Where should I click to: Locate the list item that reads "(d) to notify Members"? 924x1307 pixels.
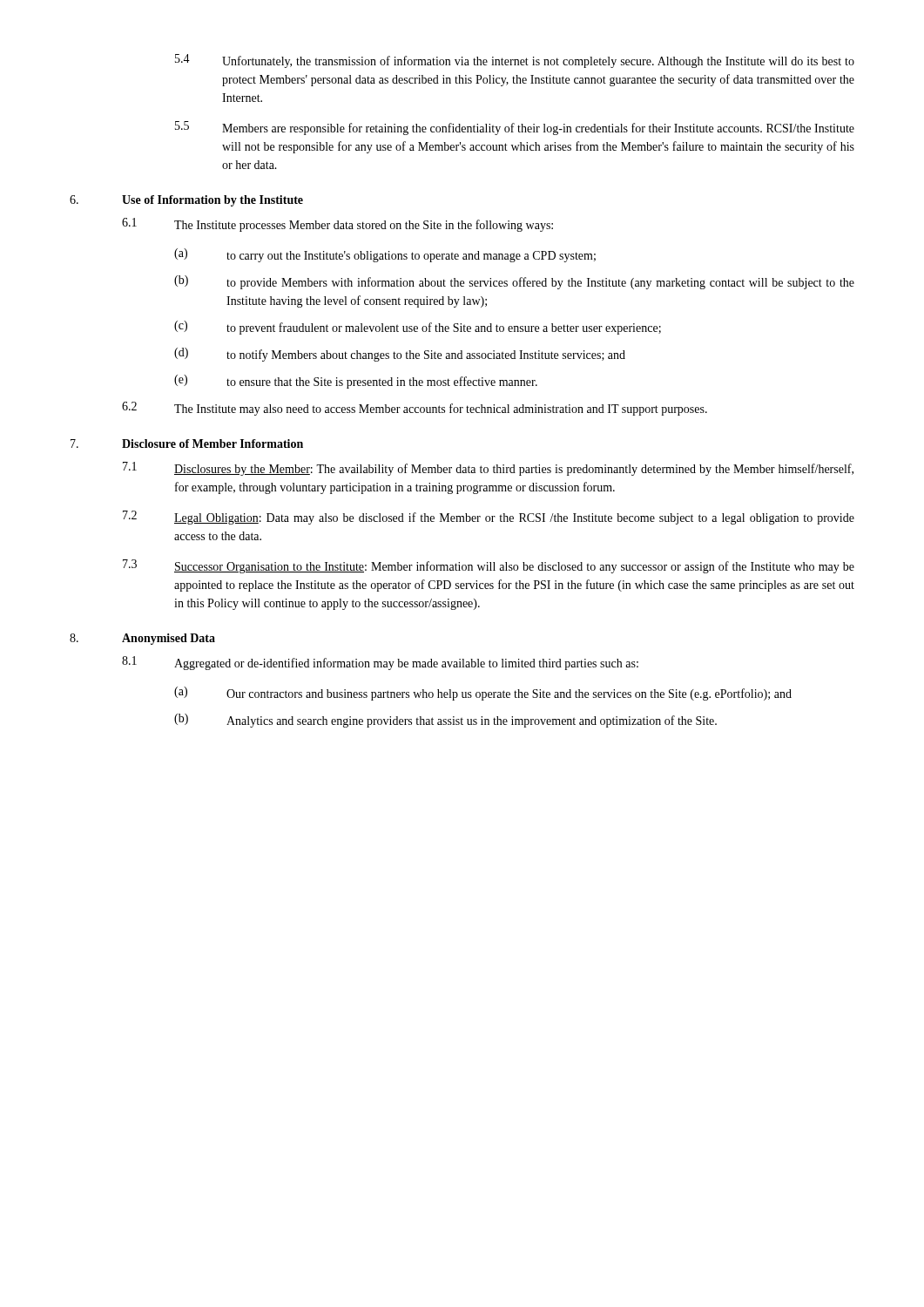514,355
